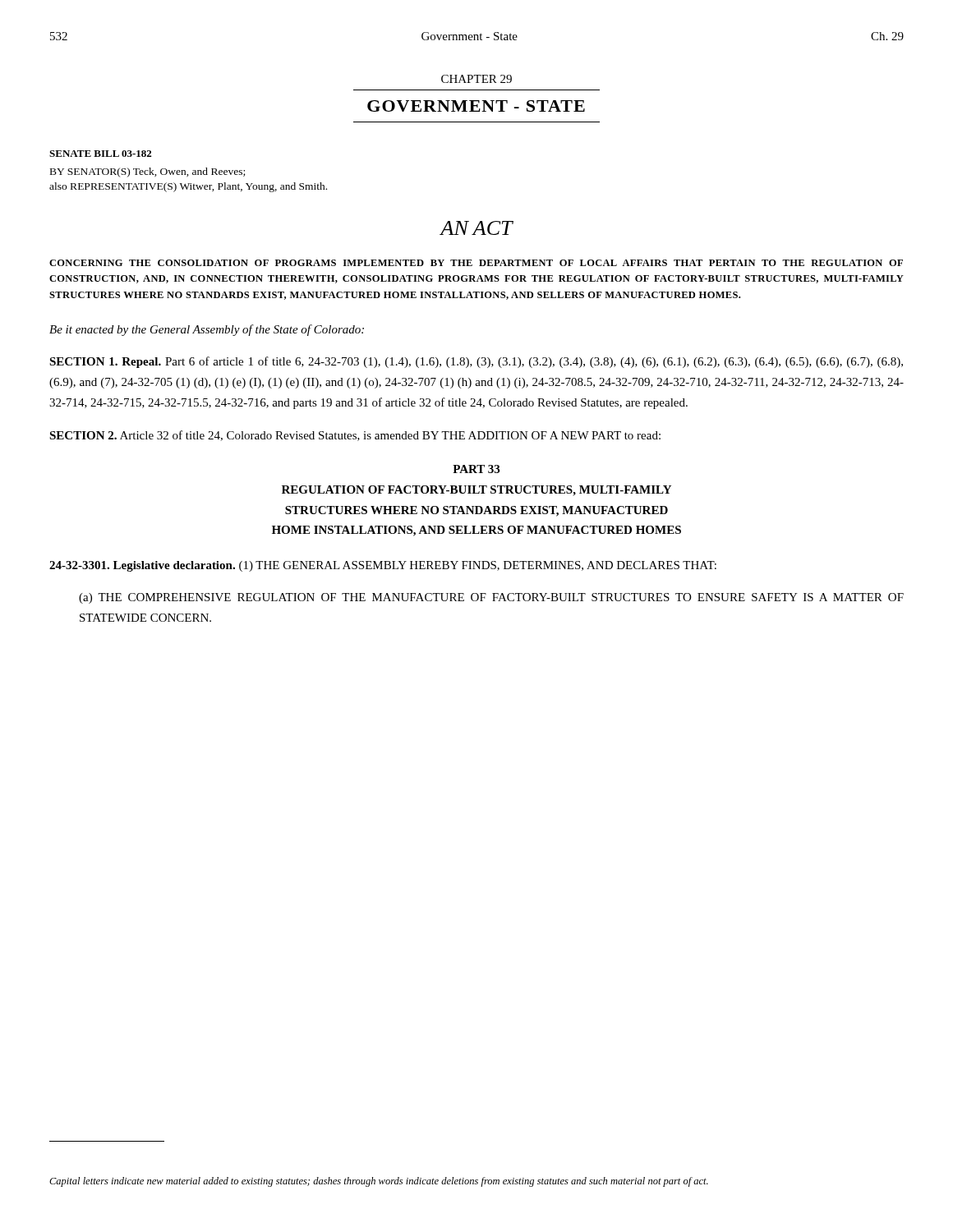Click where it says "AN ACT"
Screen dimensions: 1232x953
(x=476, y=228)
